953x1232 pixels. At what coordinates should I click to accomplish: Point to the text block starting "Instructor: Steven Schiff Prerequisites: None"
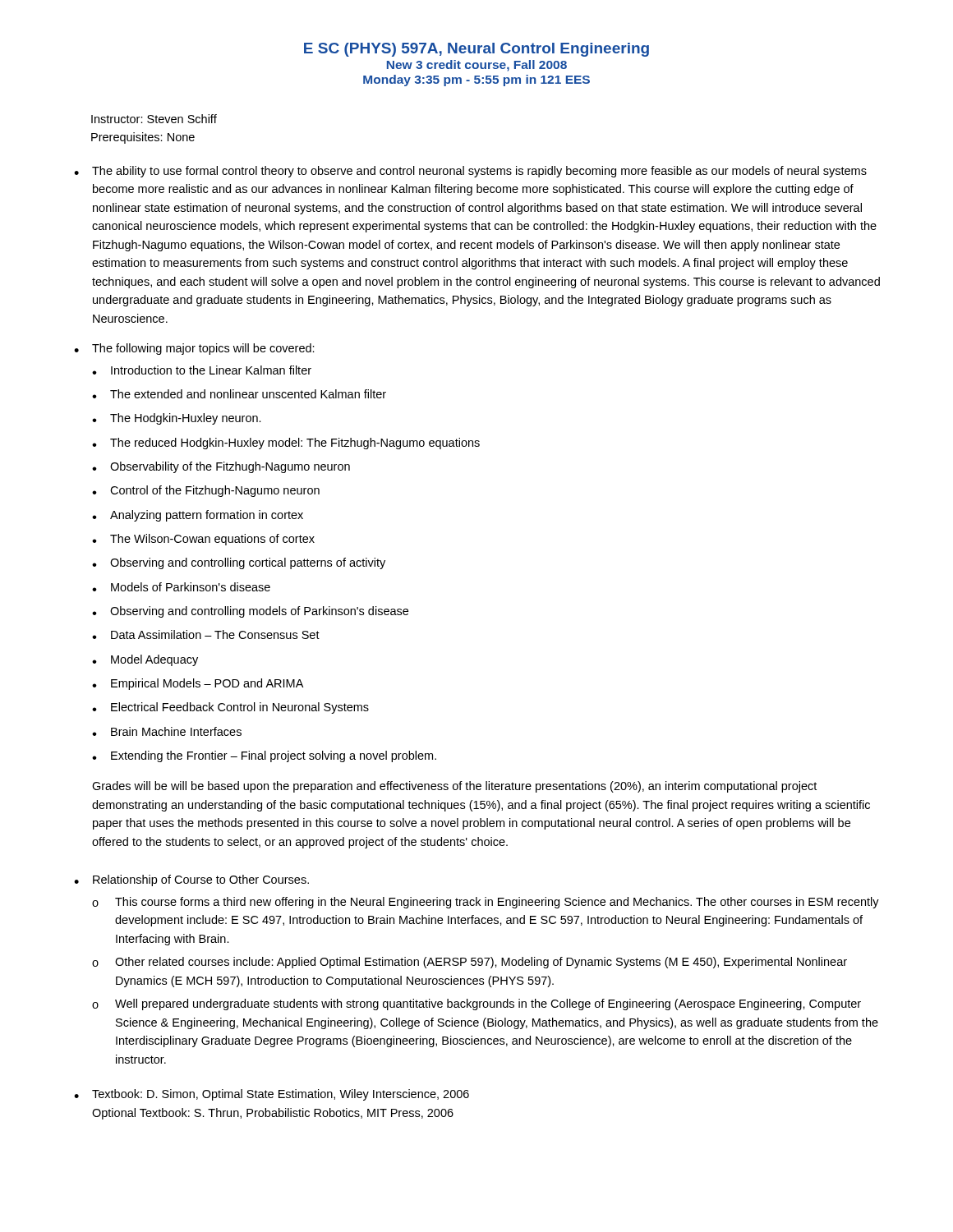[x=153, y=128]
